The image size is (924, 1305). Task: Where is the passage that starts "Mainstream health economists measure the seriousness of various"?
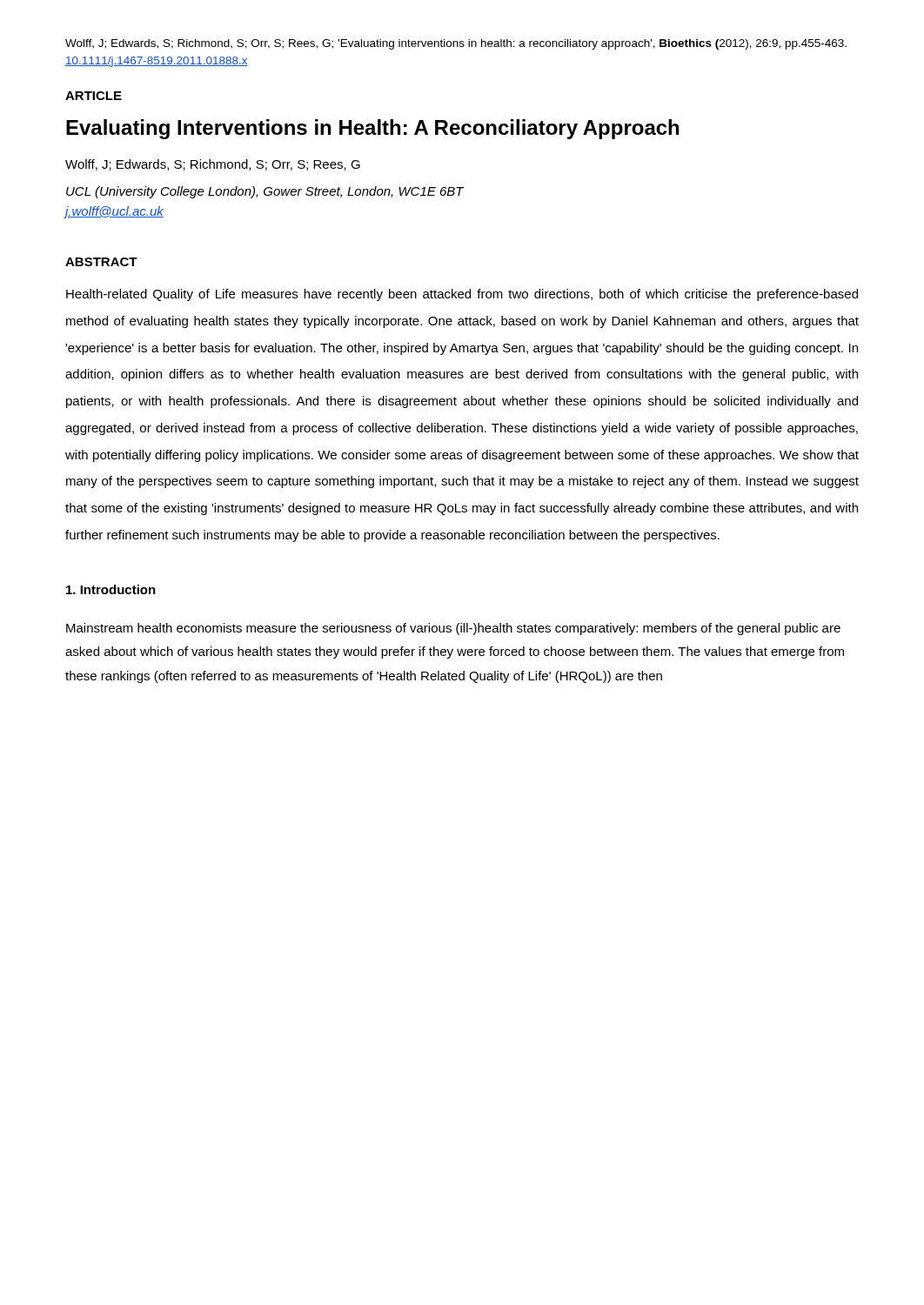click(x=455, y=652)
